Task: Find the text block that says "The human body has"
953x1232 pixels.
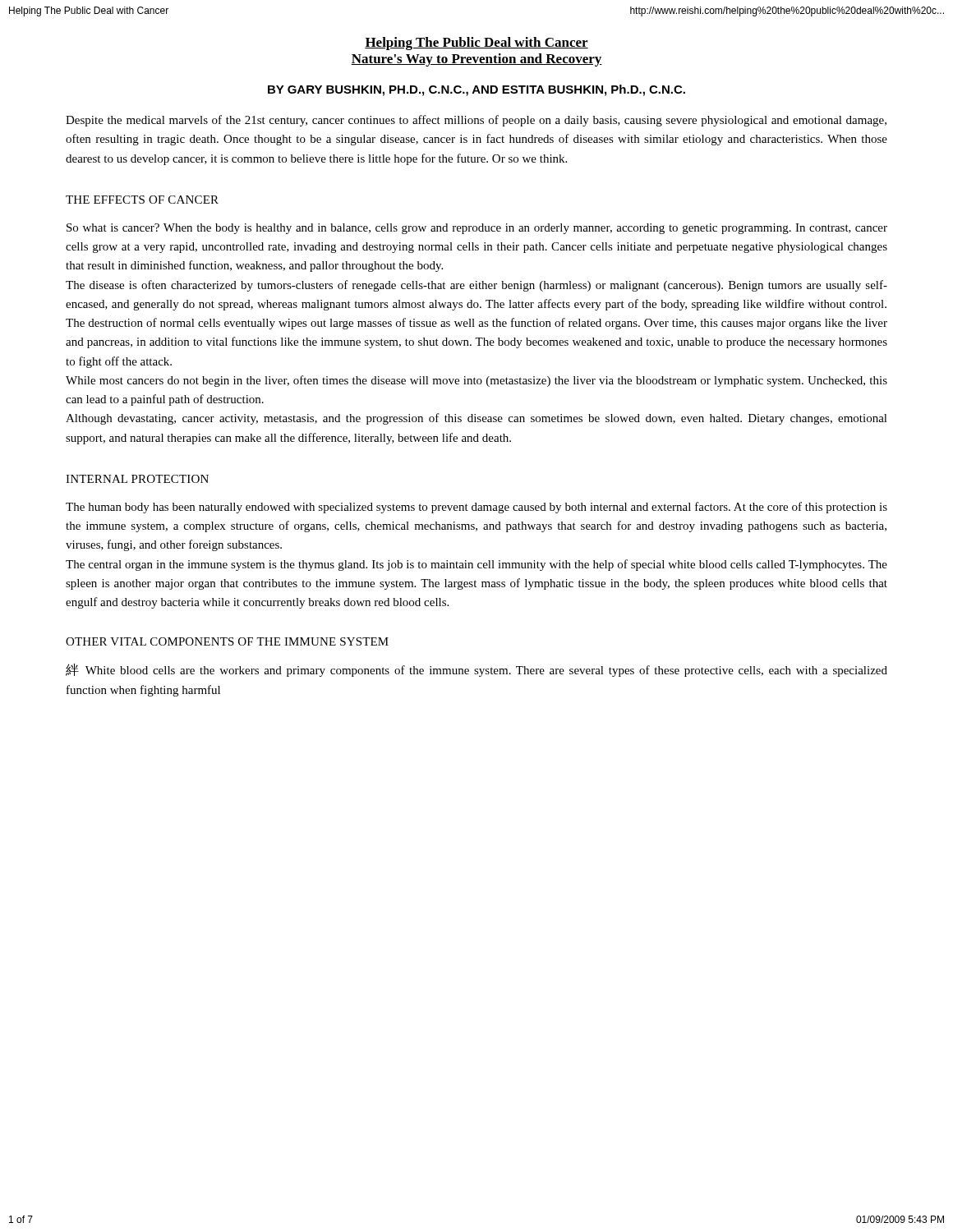Action: 476,526
